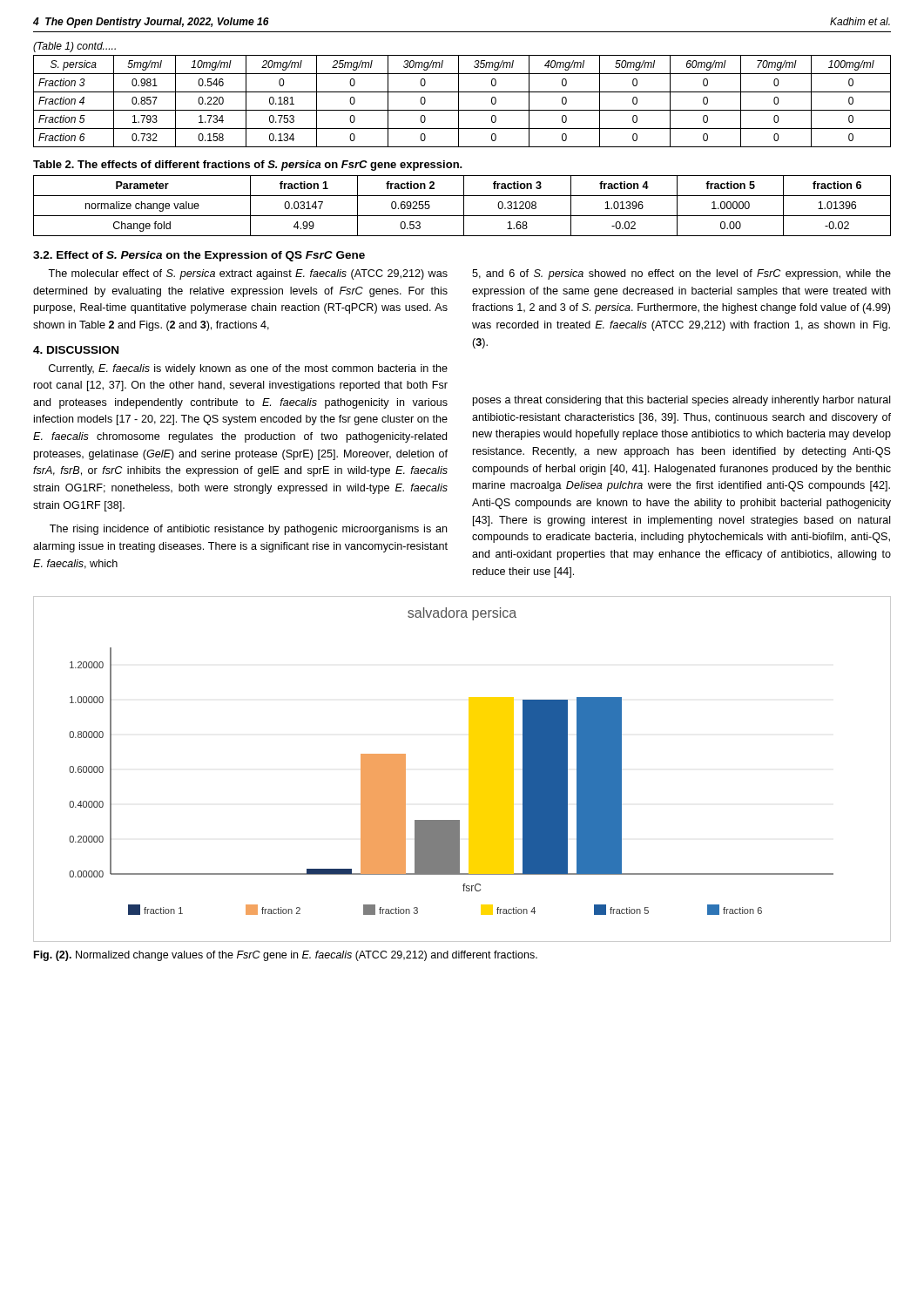Point to the element starting "Table 2. The effects"
Screen dimensions: 1307x924
[x=248, y=164]
